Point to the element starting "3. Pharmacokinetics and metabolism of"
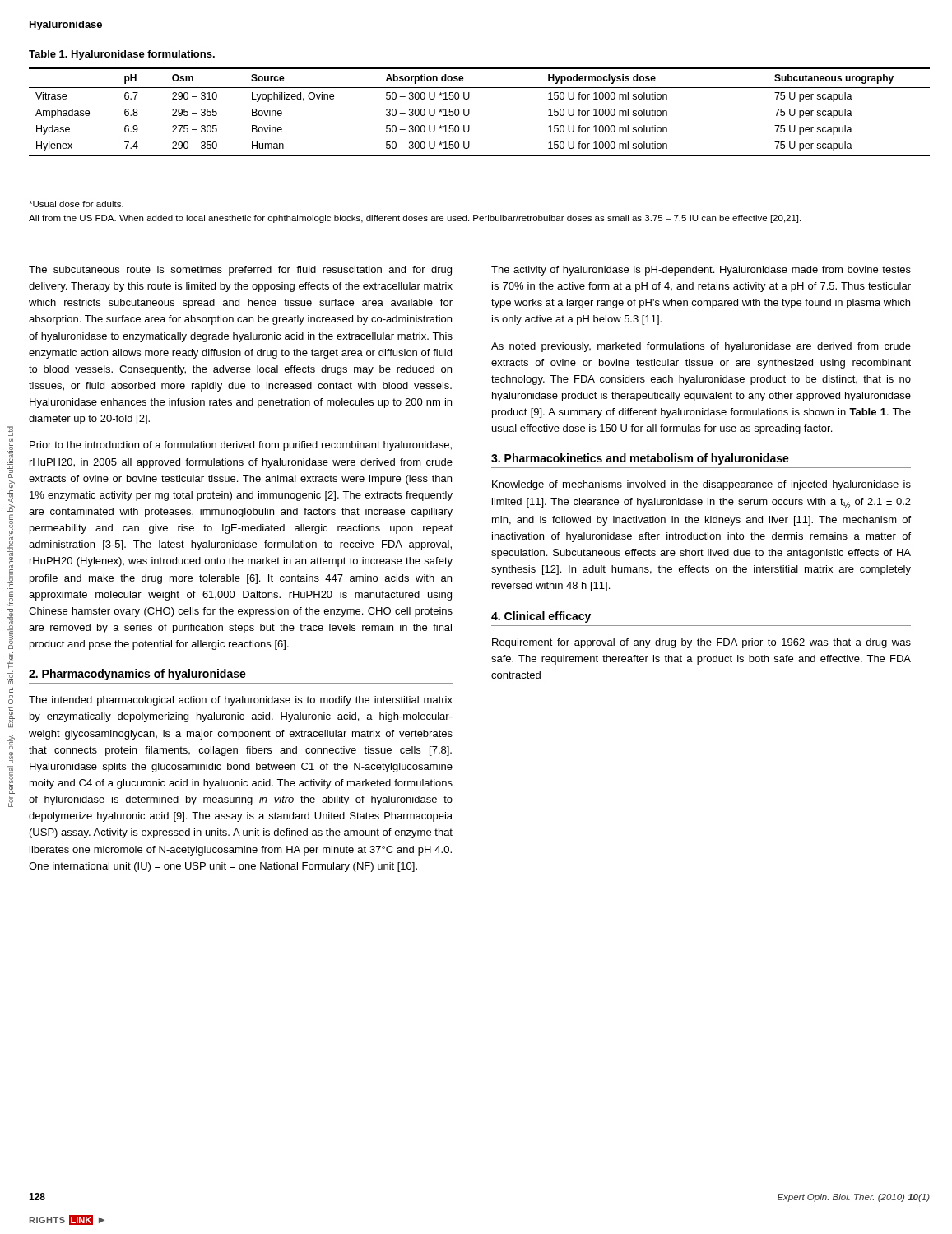 tap(640, 459)
